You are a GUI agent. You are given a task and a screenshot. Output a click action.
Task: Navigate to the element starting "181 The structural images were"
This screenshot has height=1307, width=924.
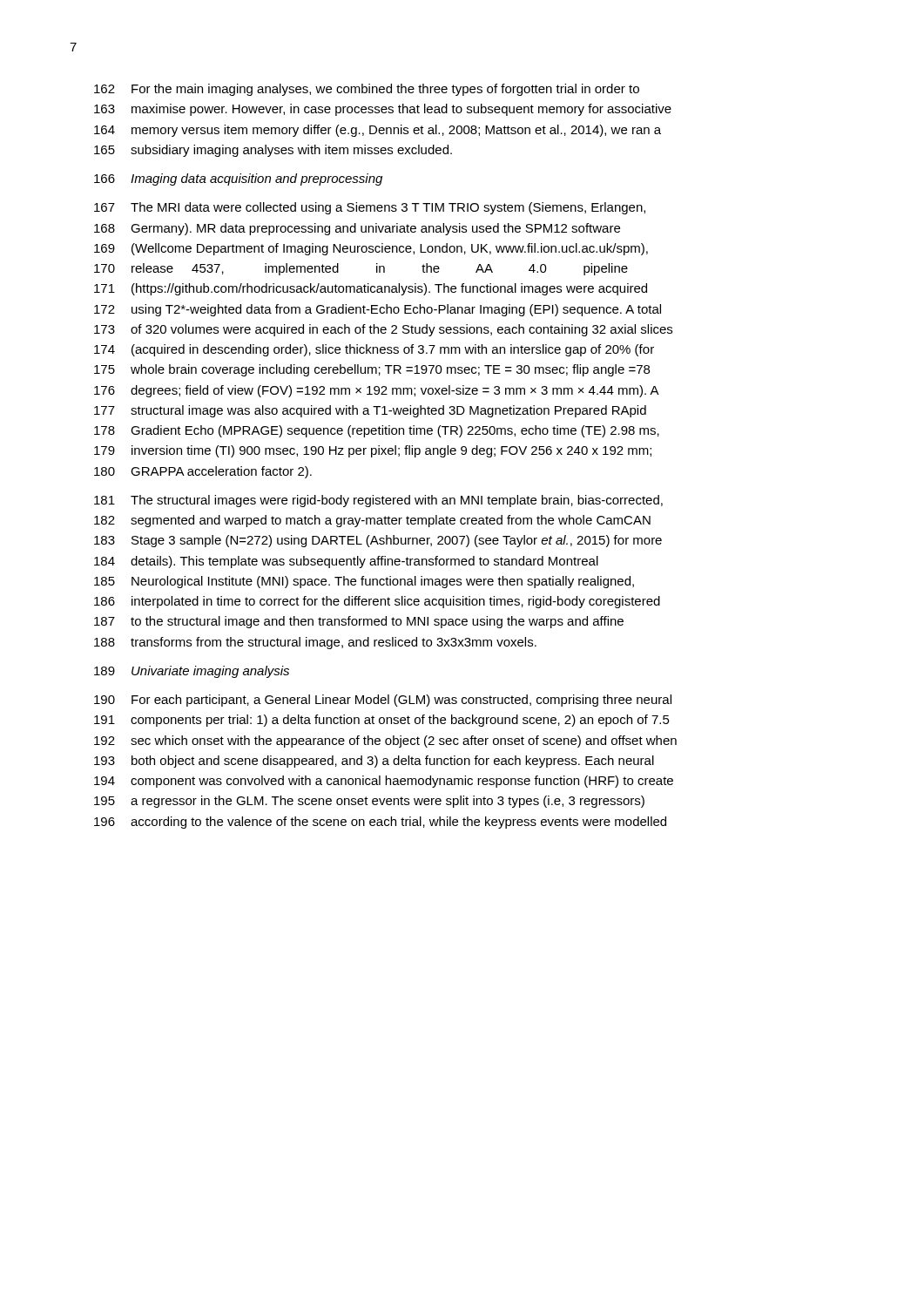(x=462, y=571)
